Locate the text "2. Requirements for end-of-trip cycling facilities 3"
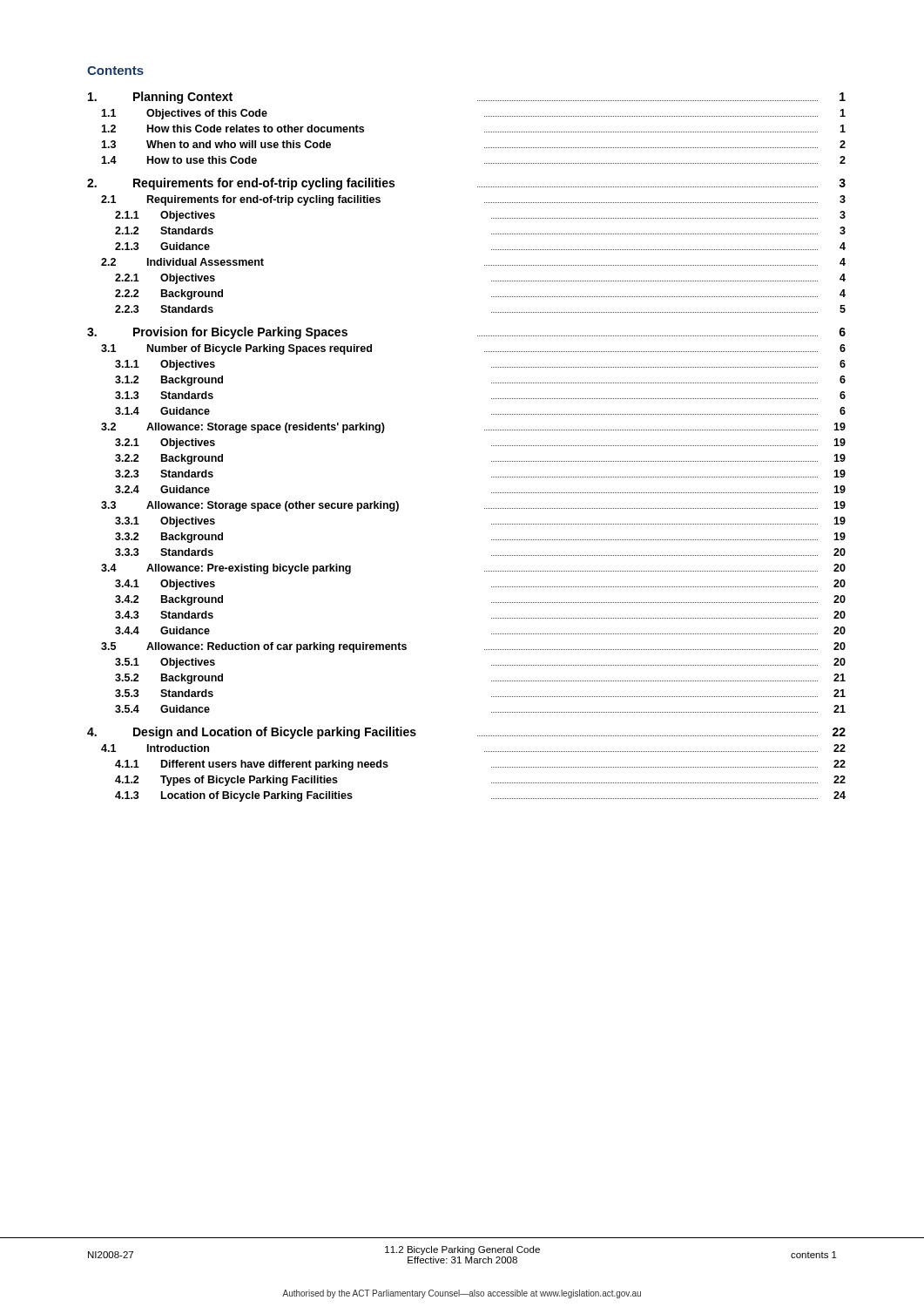 click(466, 183)
